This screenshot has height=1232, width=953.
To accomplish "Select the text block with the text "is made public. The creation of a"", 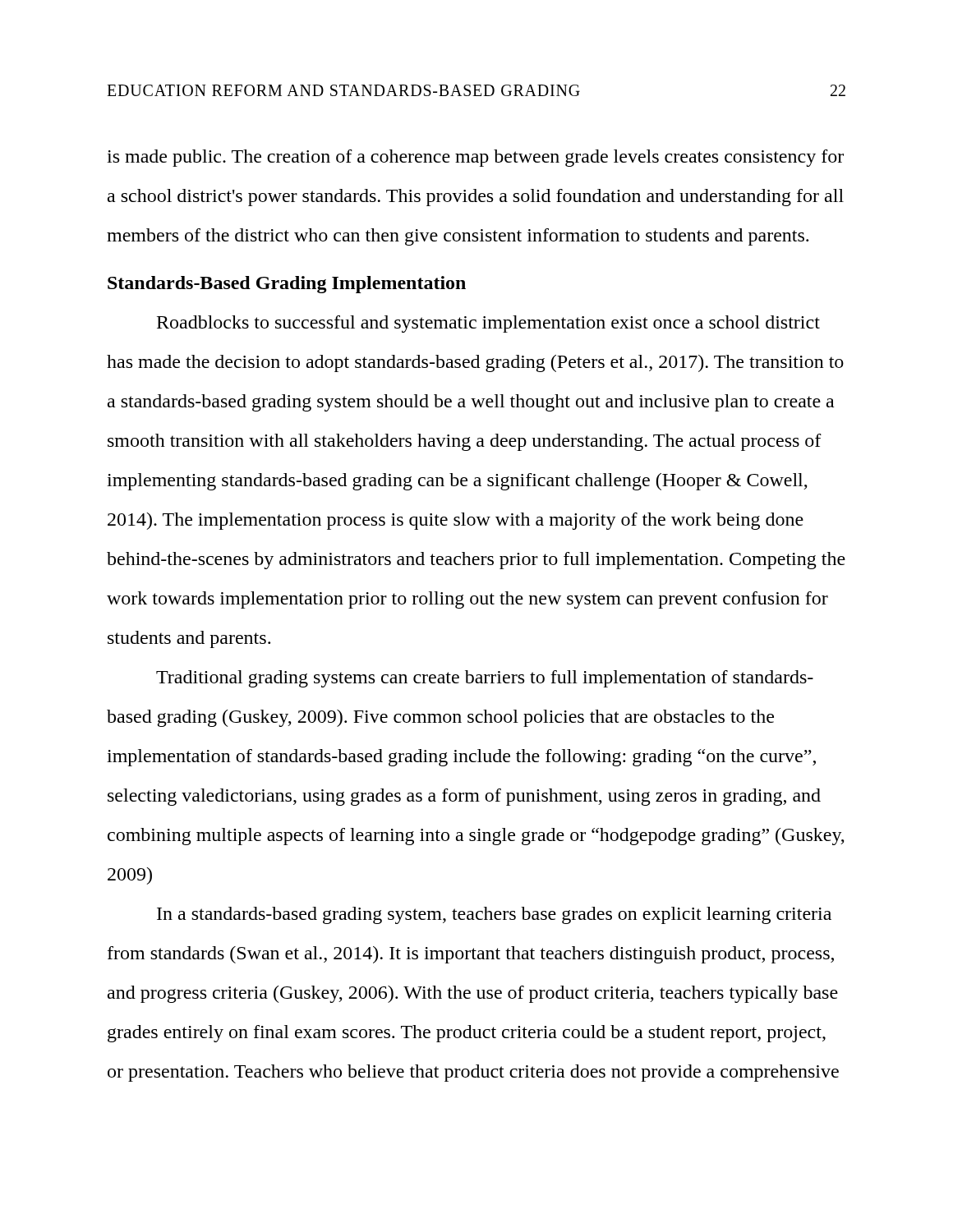I will [x=476, y=196].
